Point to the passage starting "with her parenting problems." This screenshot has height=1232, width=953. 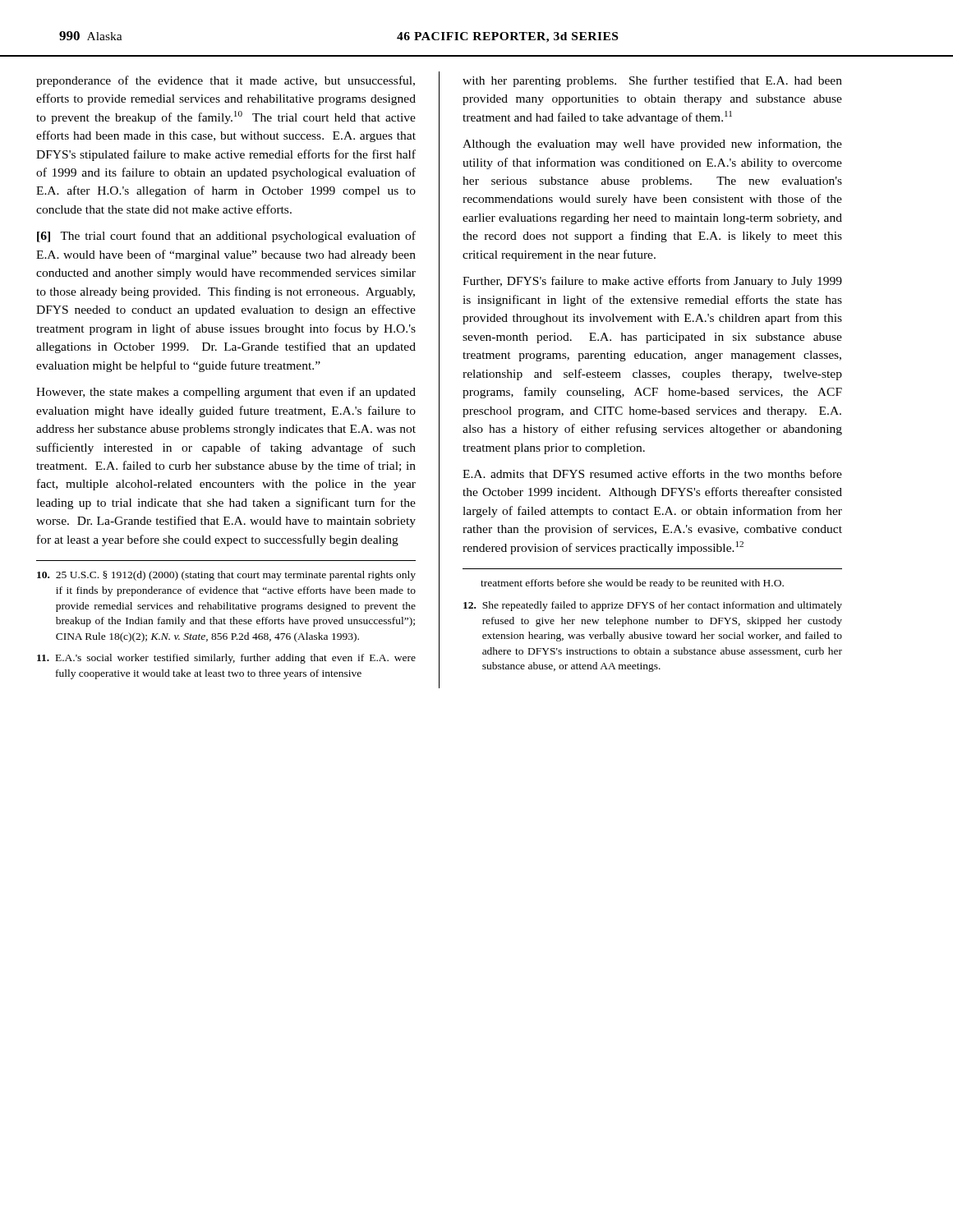652,99
